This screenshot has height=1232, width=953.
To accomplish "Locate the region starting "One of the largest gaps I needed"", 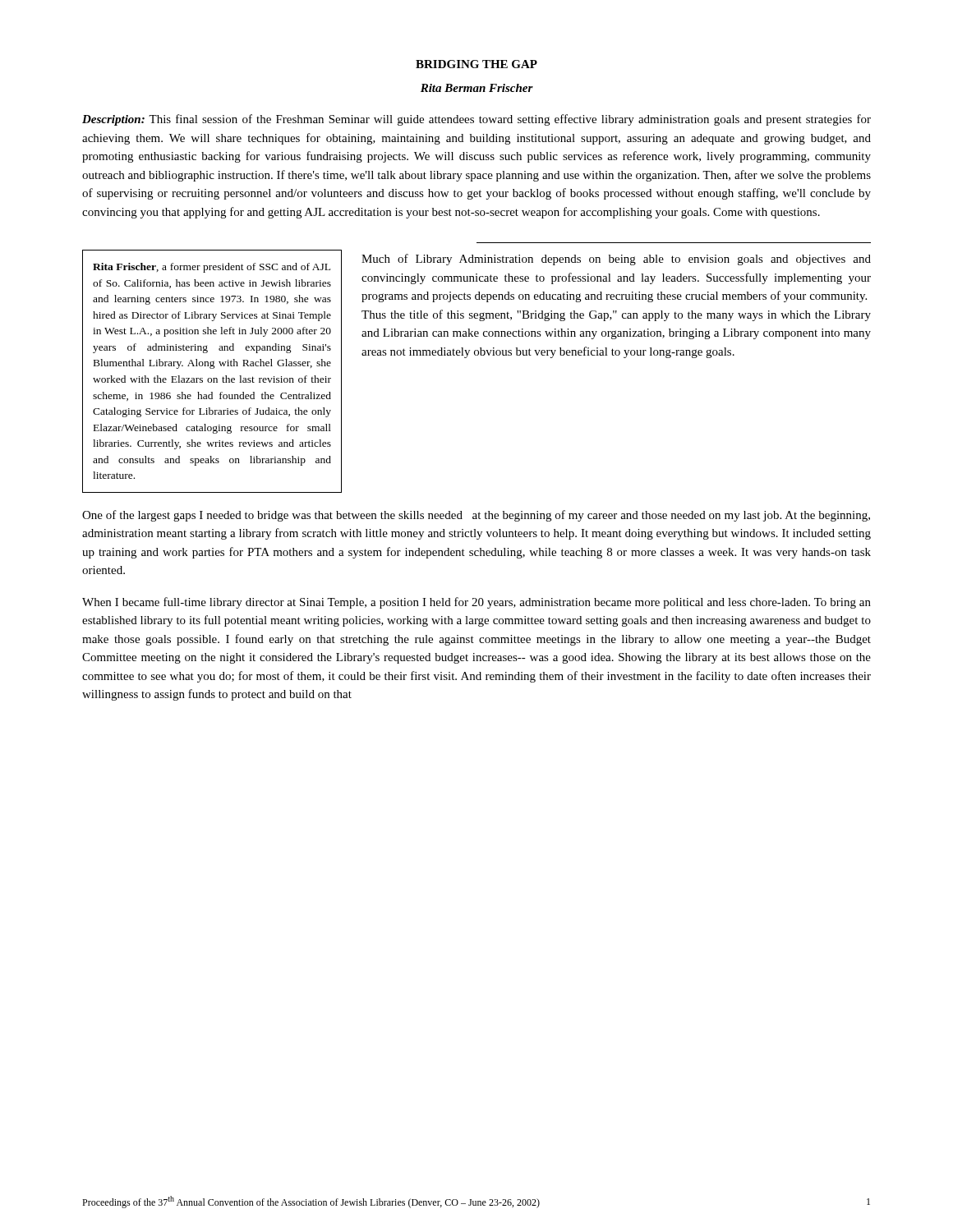I will [x=476, y=543].
